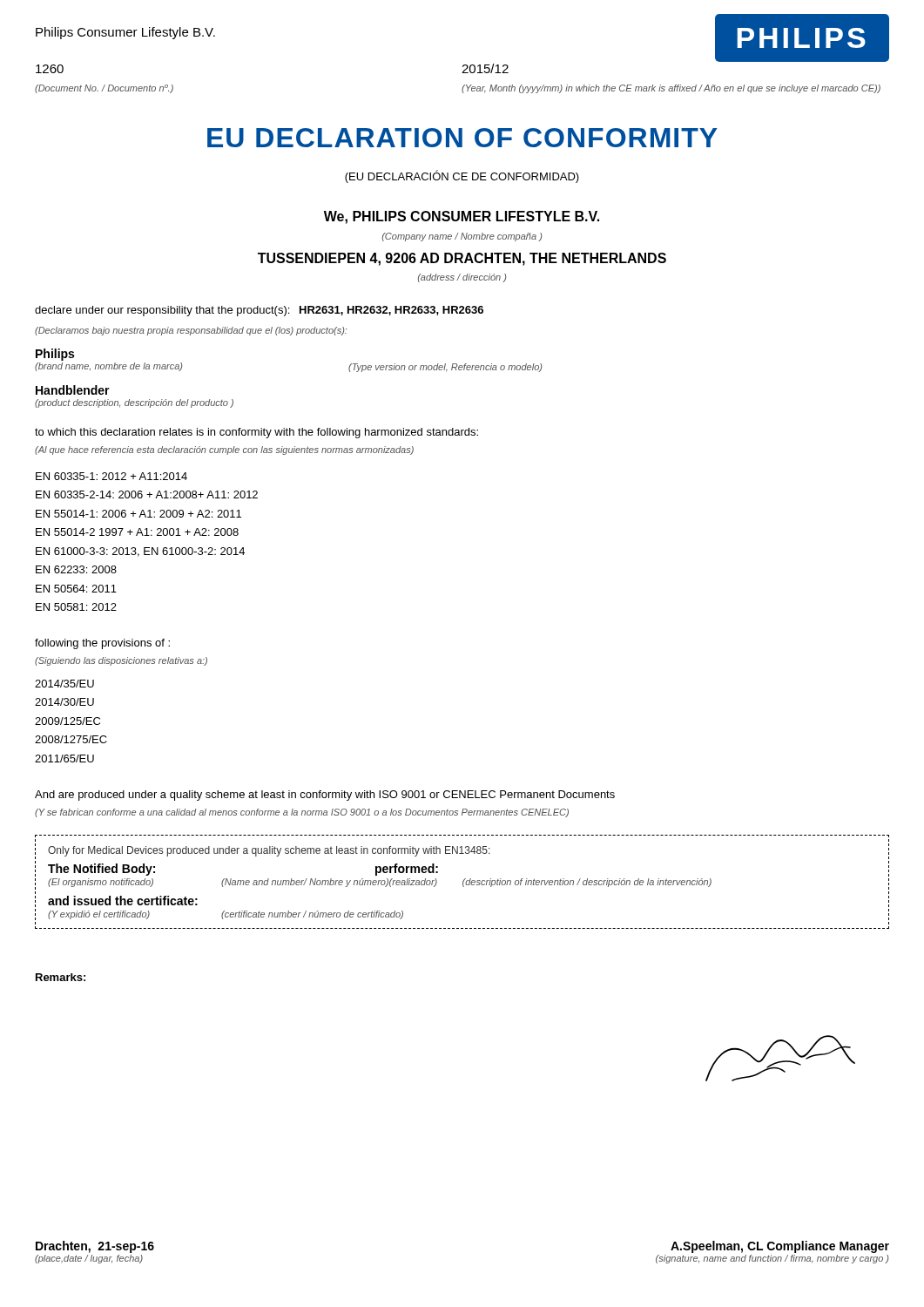Find the text that says "(place,date / lugar, fecha)"

click(x=89, y=1258)
